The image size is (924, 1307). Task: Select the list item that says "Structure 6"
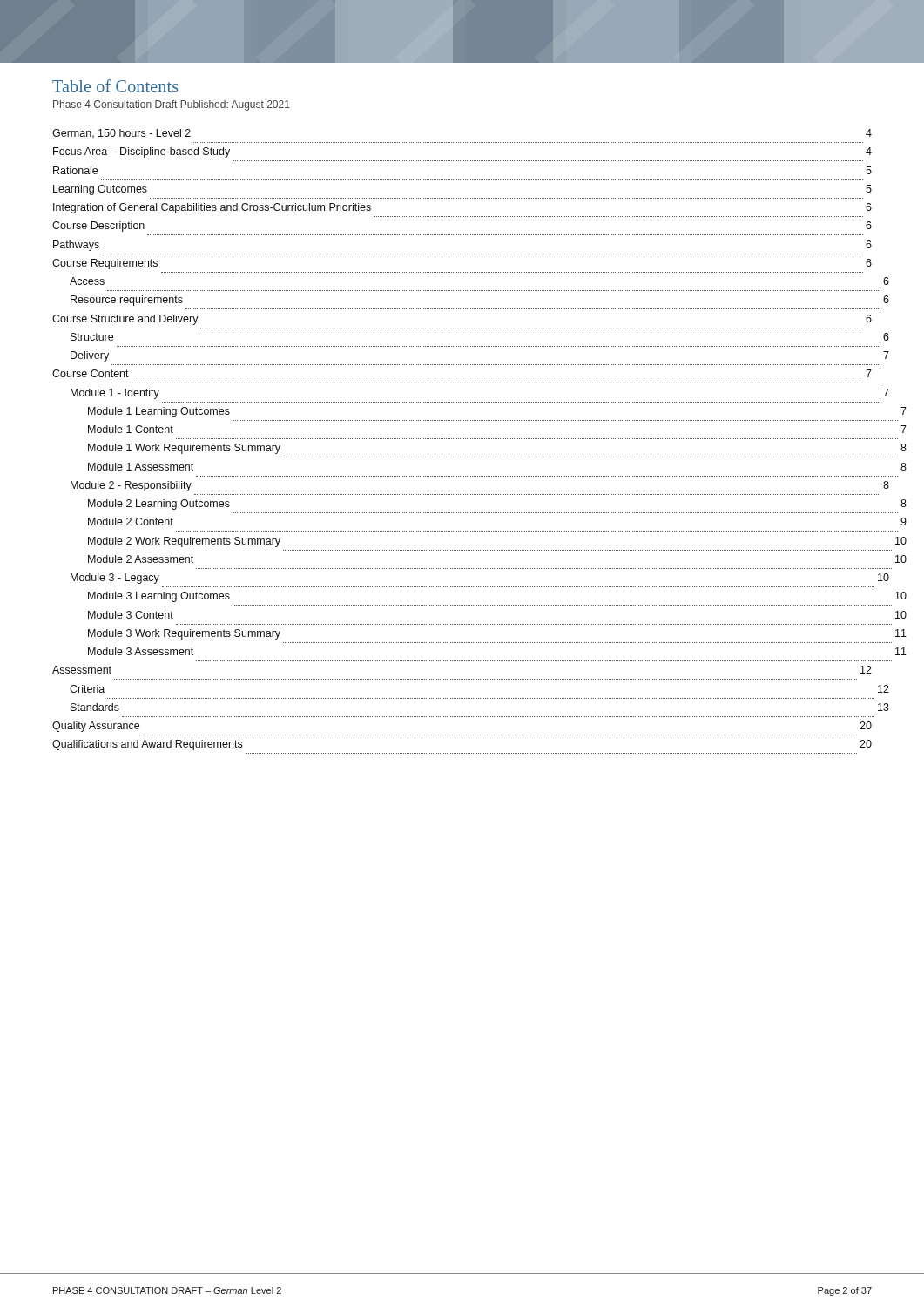(x=479, y=338)
